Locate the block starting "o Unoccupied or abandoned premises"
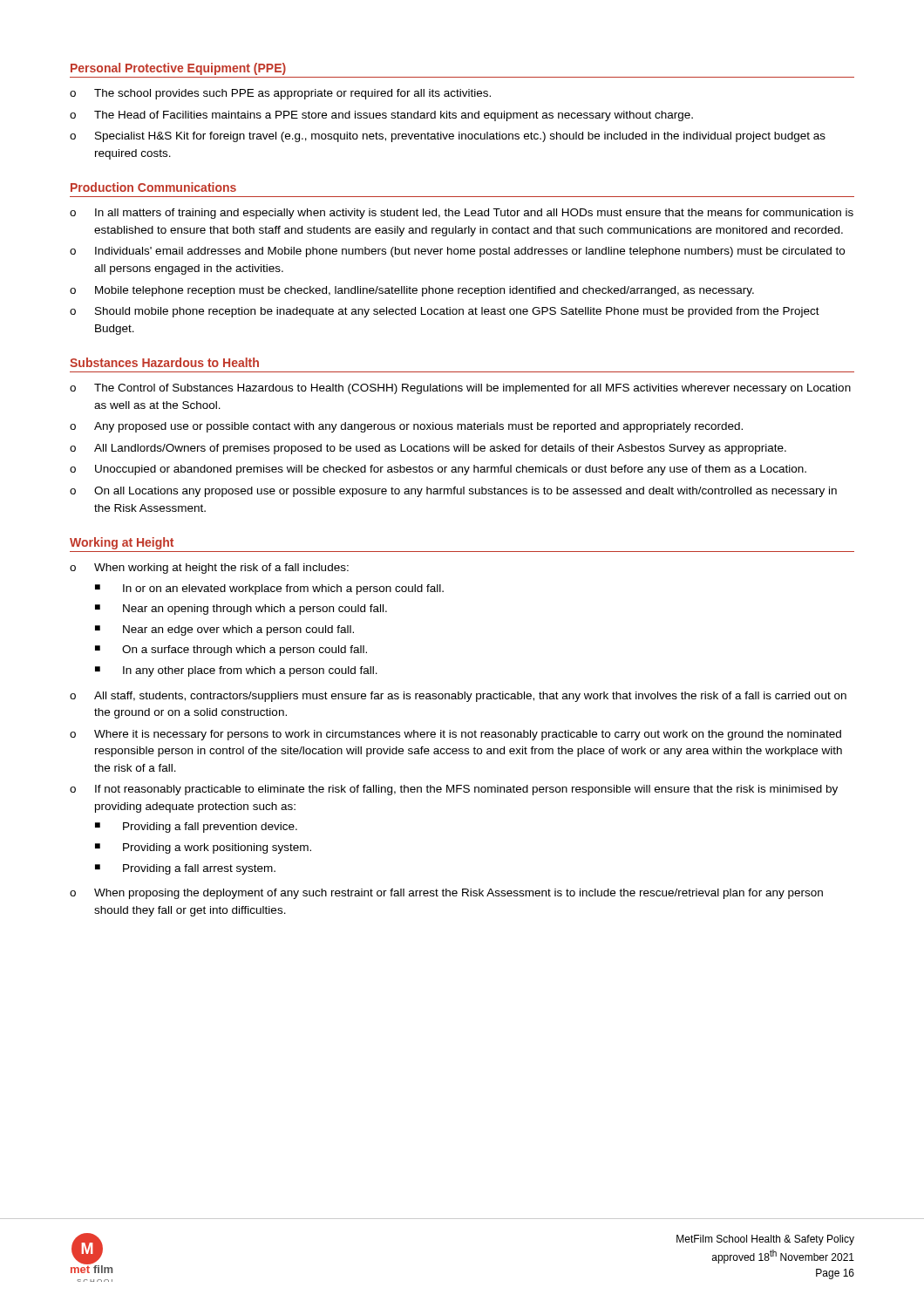924x1308 pixels. 462,469
